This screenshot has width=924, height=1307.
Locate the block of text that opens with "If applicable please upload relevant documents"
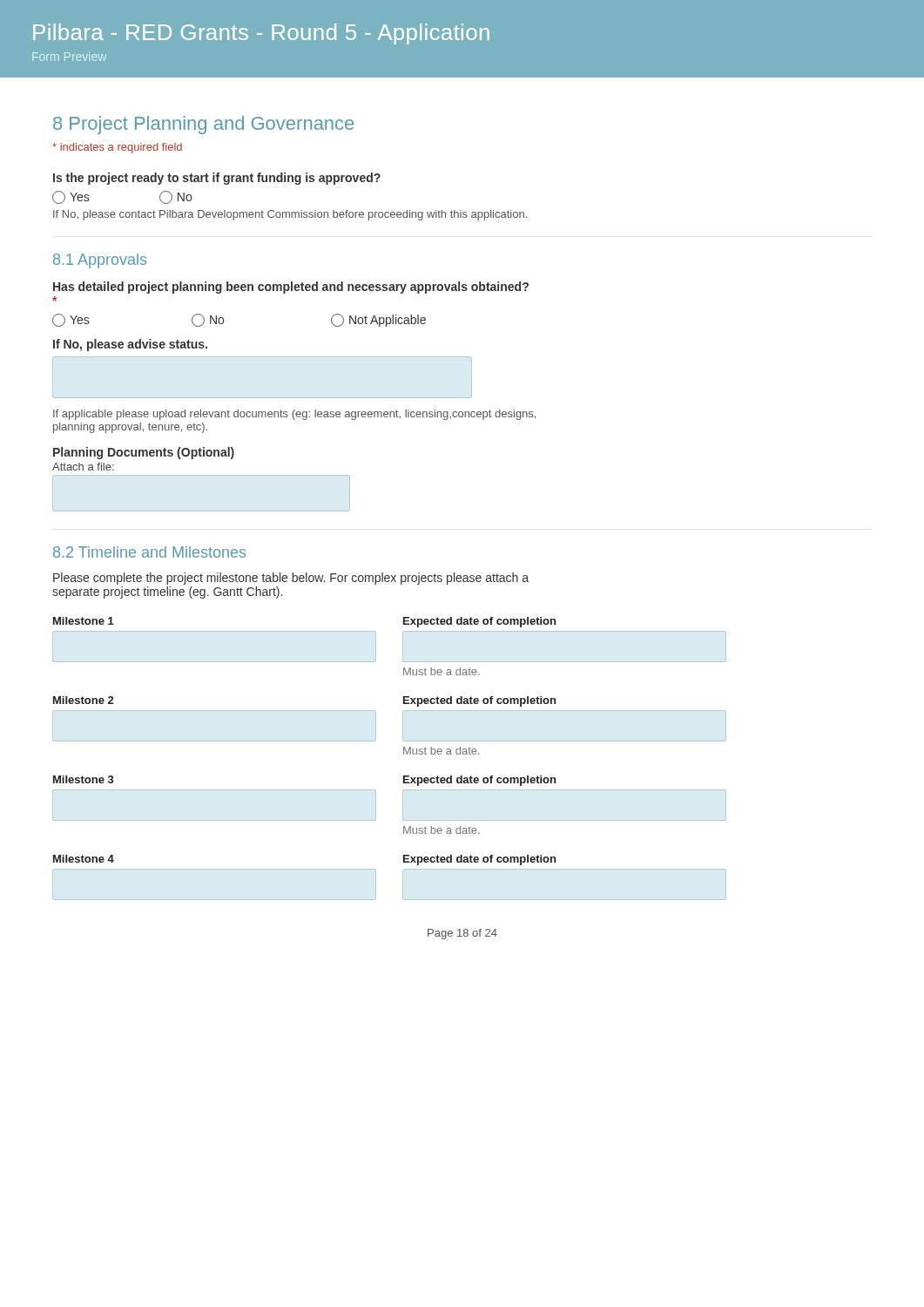(x=295, y=420)
